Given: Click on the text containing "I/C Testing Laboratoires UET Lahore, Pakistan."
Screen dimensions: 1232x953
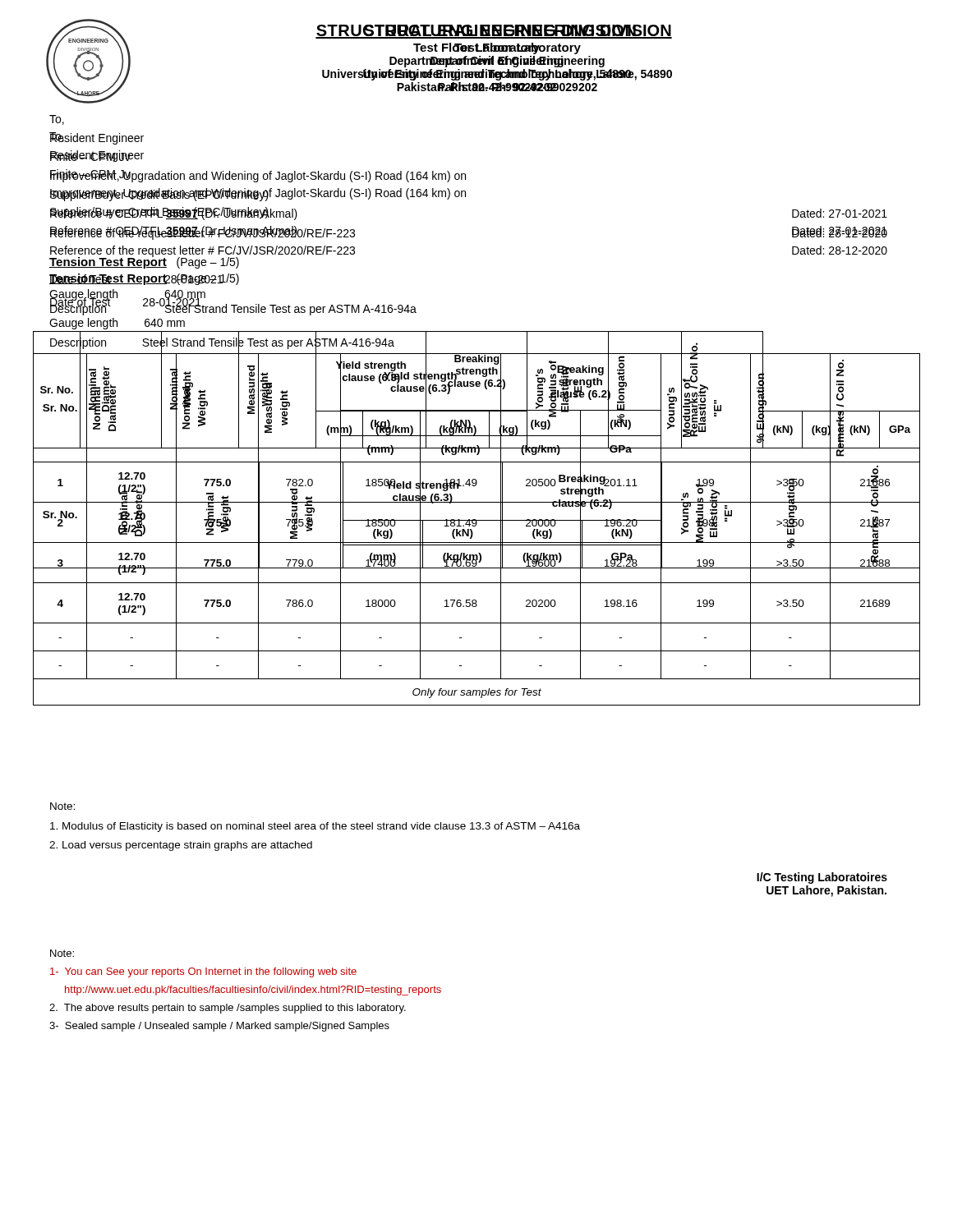Looking at the screenshot, I should [822, 884].
